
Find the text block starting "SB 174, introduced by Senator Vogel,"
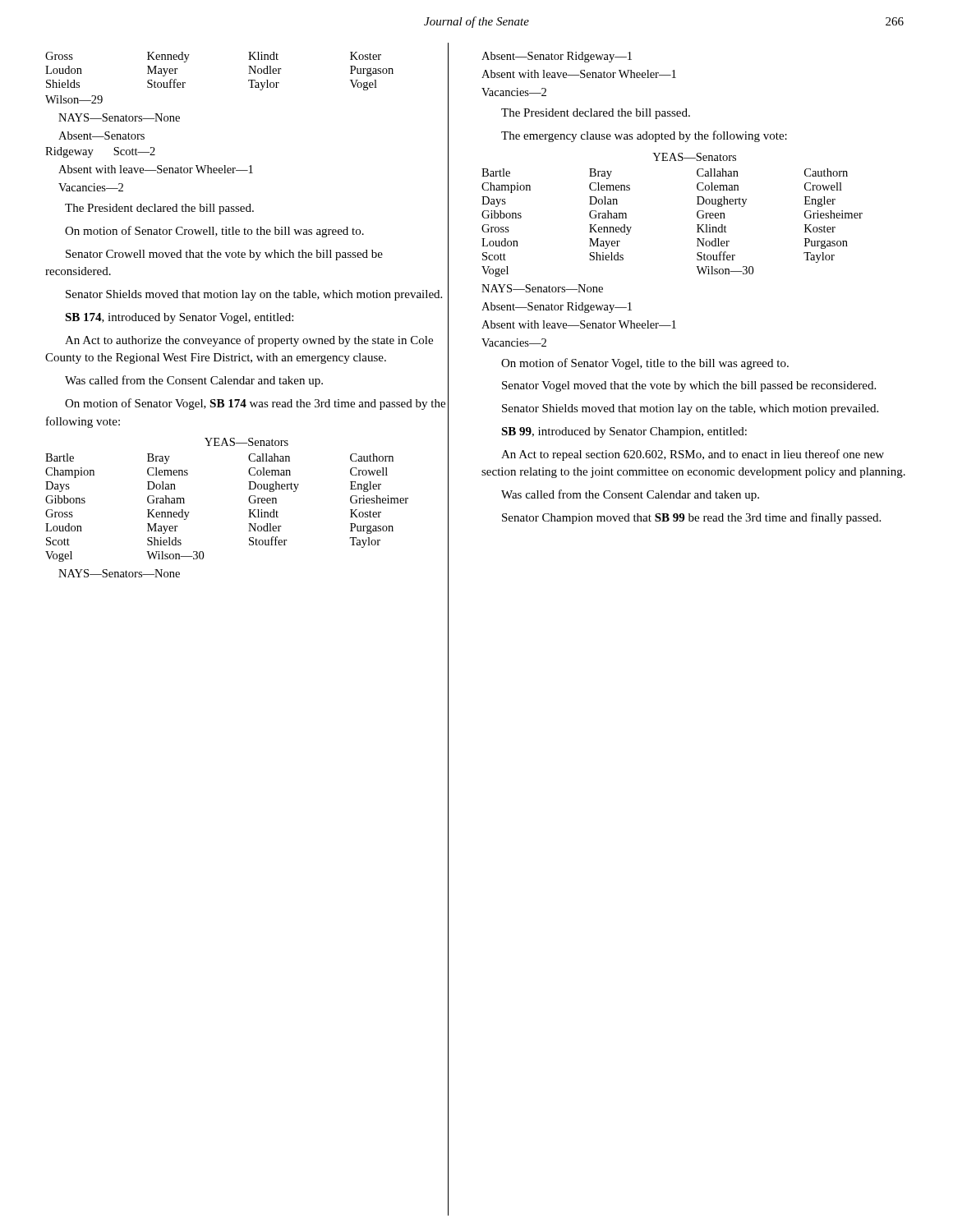[x=180, y=317]
